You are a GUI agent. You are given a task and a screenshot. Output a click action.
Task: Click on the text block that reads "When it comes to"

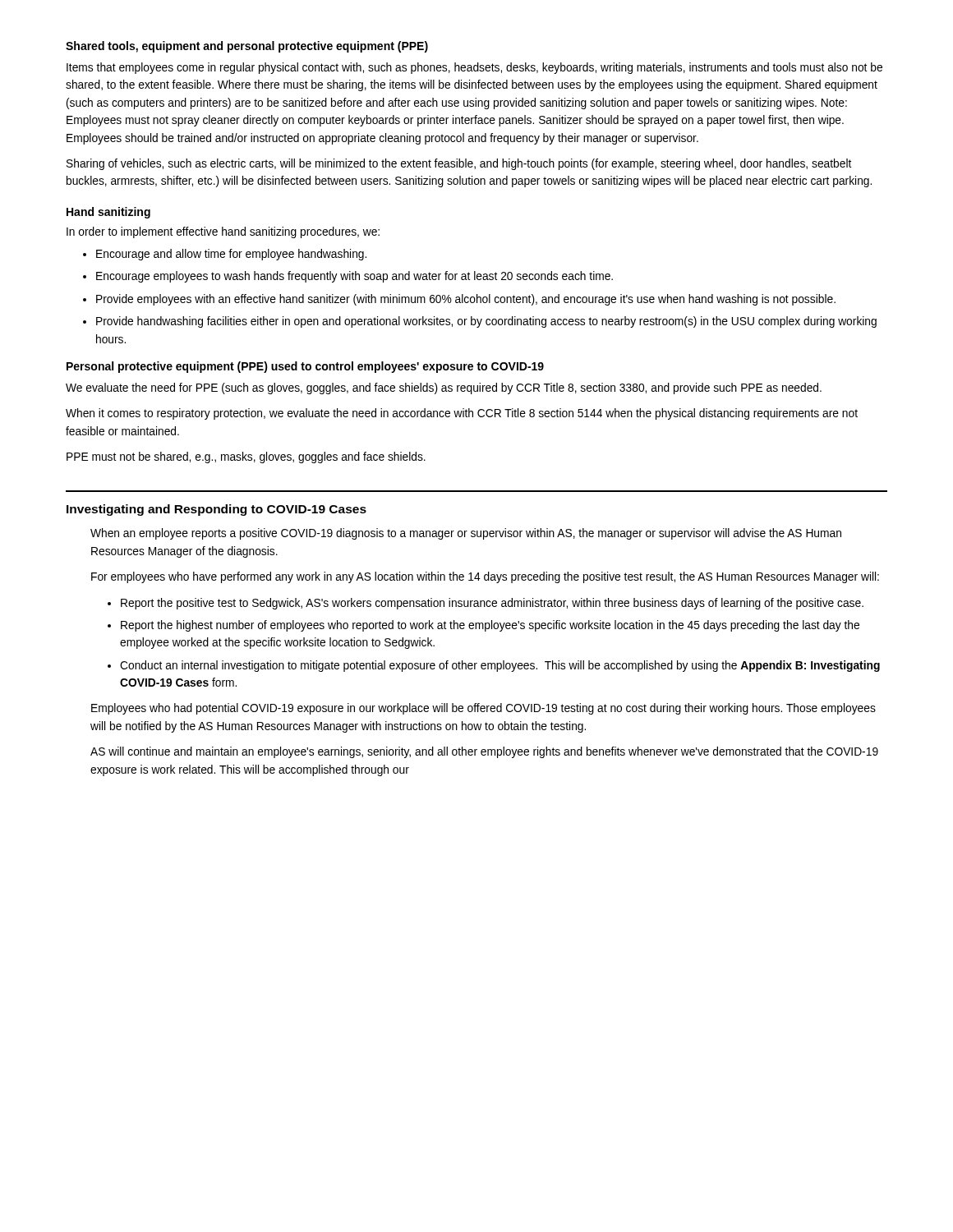pos(462,423)
